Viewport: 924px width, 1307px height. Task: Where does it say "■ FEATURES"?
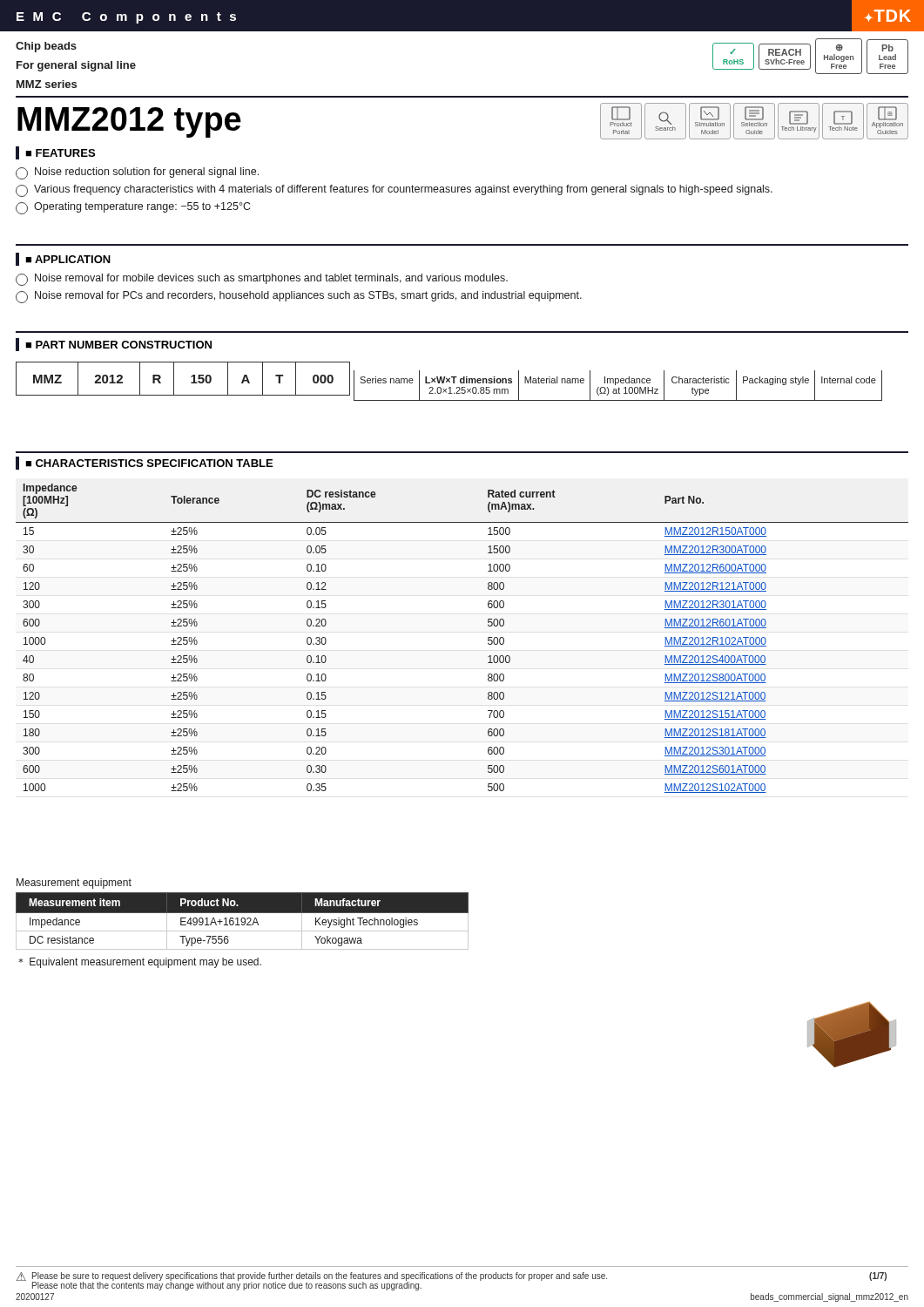[x=60, y=153]
